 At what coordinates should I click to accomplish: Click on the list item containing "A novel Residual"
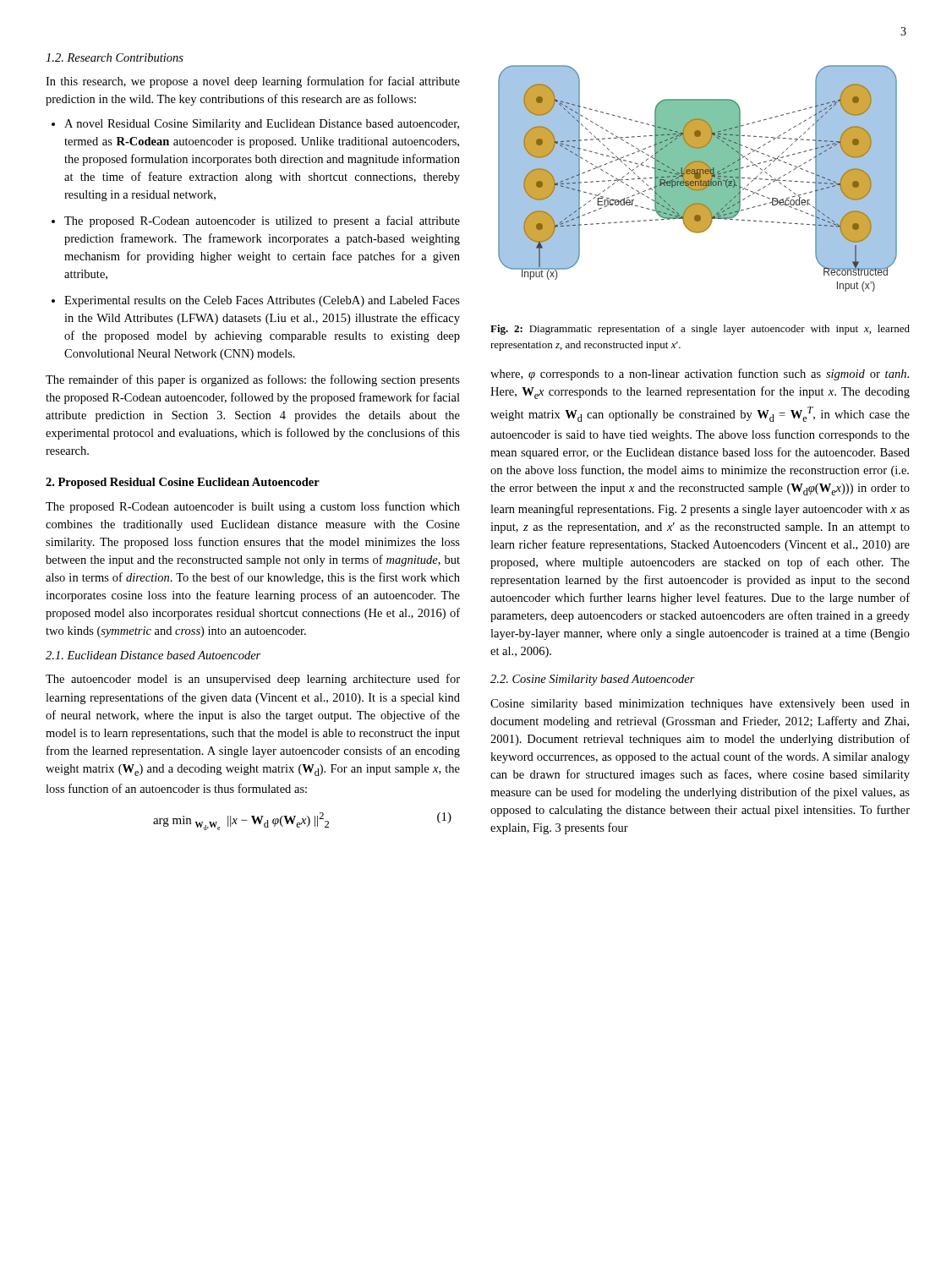[x=262, y=159]
